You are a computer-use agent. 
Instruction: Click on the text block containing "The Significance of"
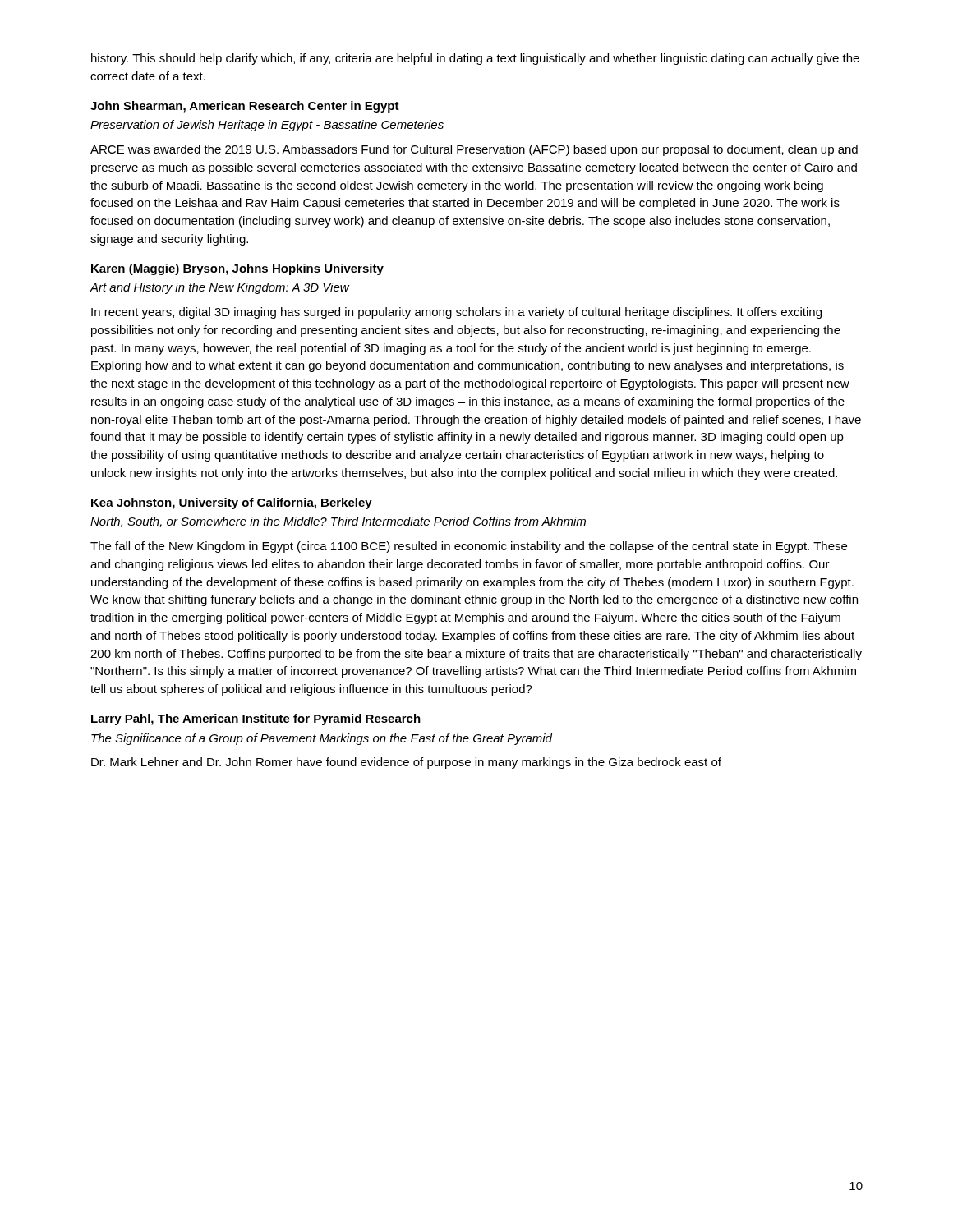476,738
